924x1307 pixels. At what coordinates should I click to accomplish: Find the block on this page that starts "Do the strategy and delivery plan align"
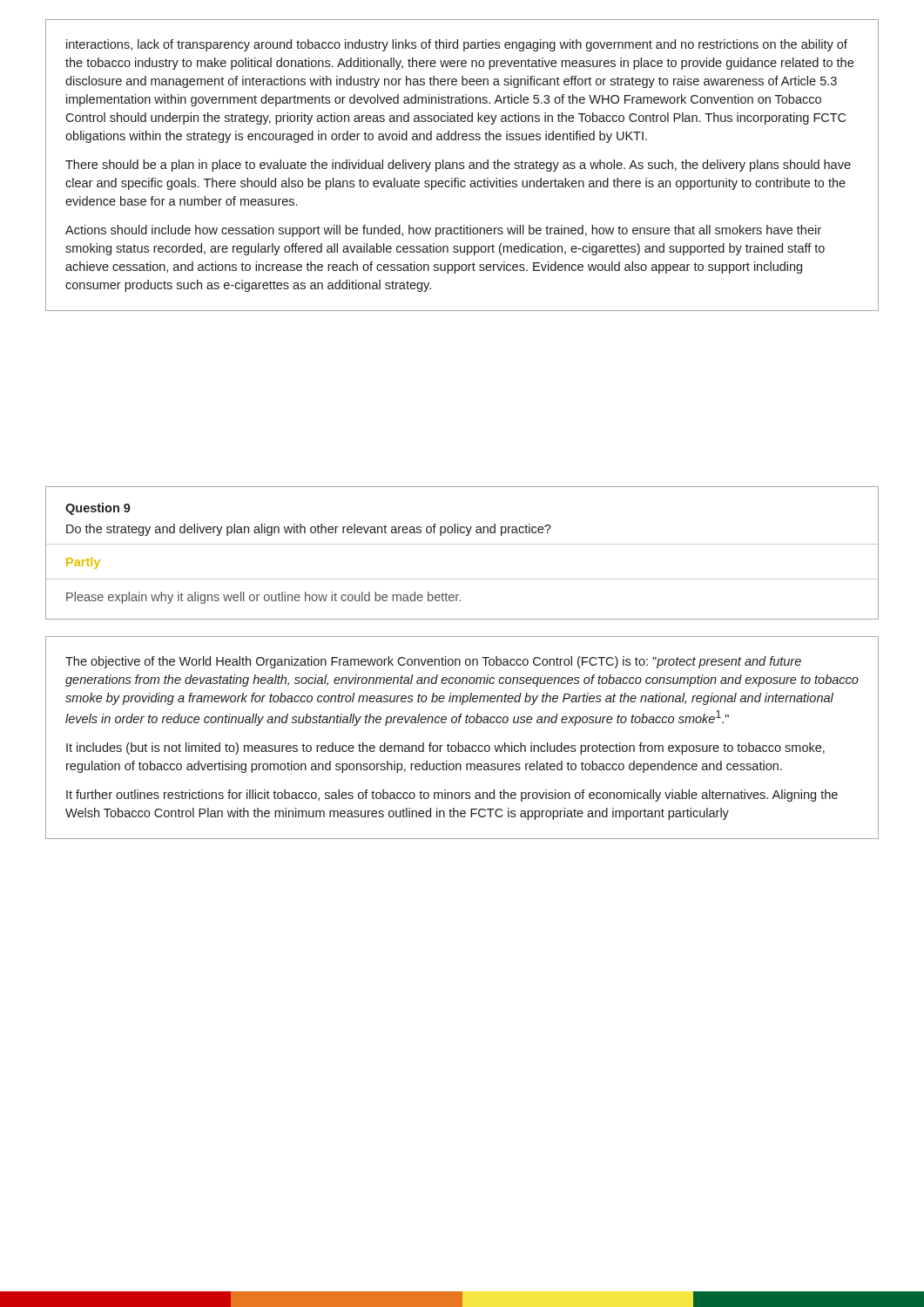(308, 529)
